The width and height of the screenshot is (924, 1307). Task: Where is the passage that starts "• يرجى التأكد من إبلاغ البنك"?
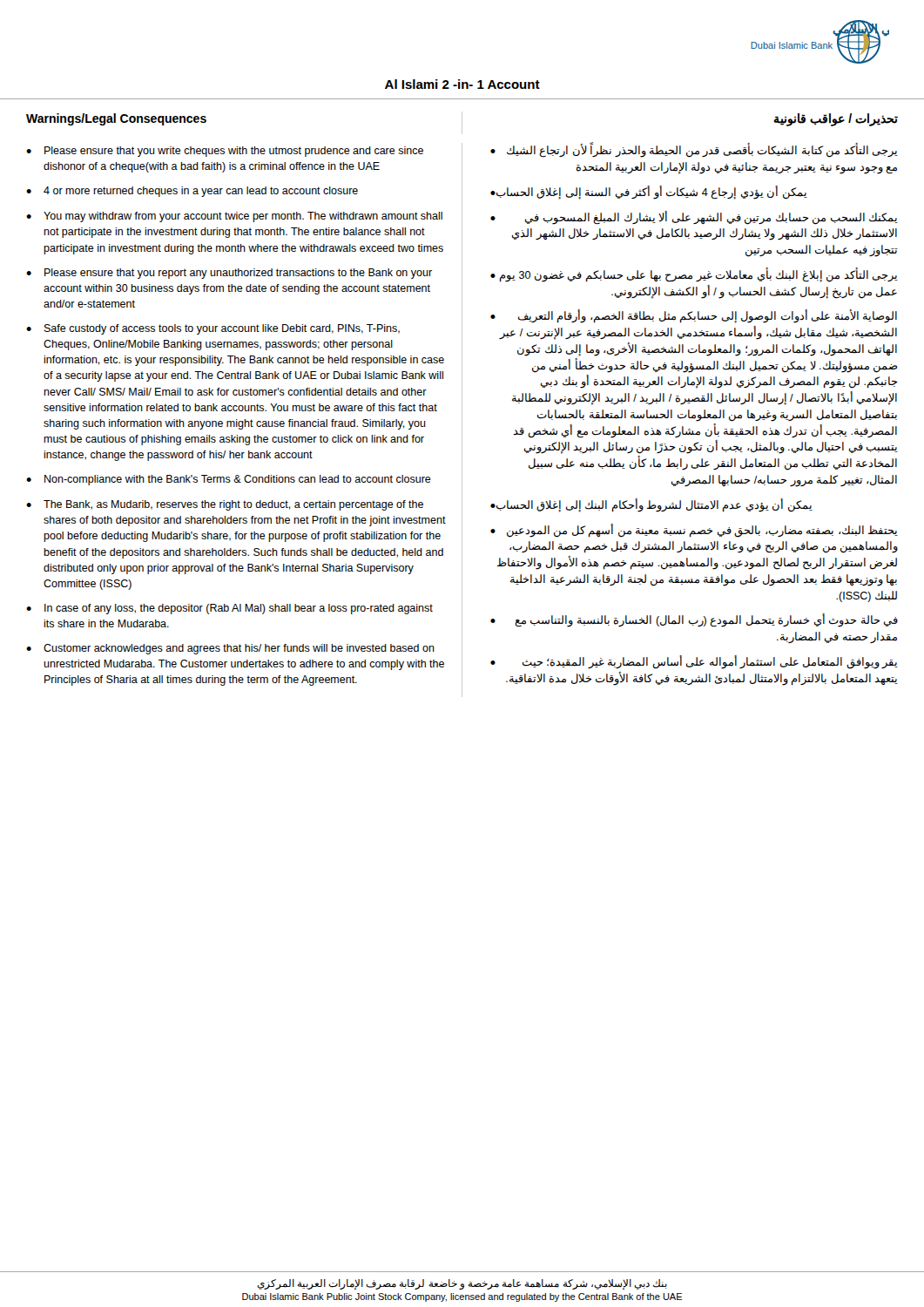click(x=691, y=284)
